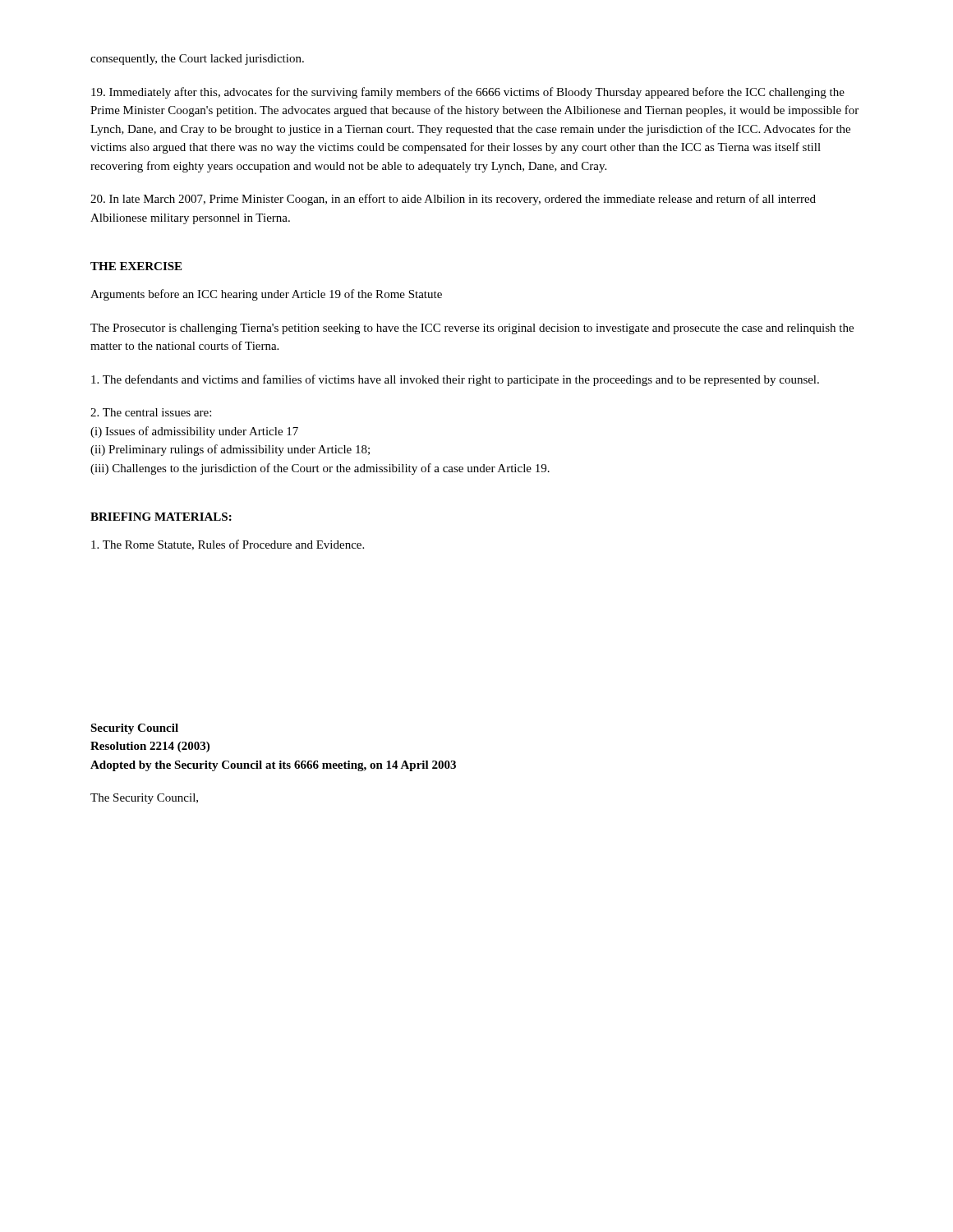This screenshot has height=1232, width=953.
Task: Find the block on this page that starts "The Prosecutor is challenging Tierna's petition seeking to"
Action: [472, 337]
